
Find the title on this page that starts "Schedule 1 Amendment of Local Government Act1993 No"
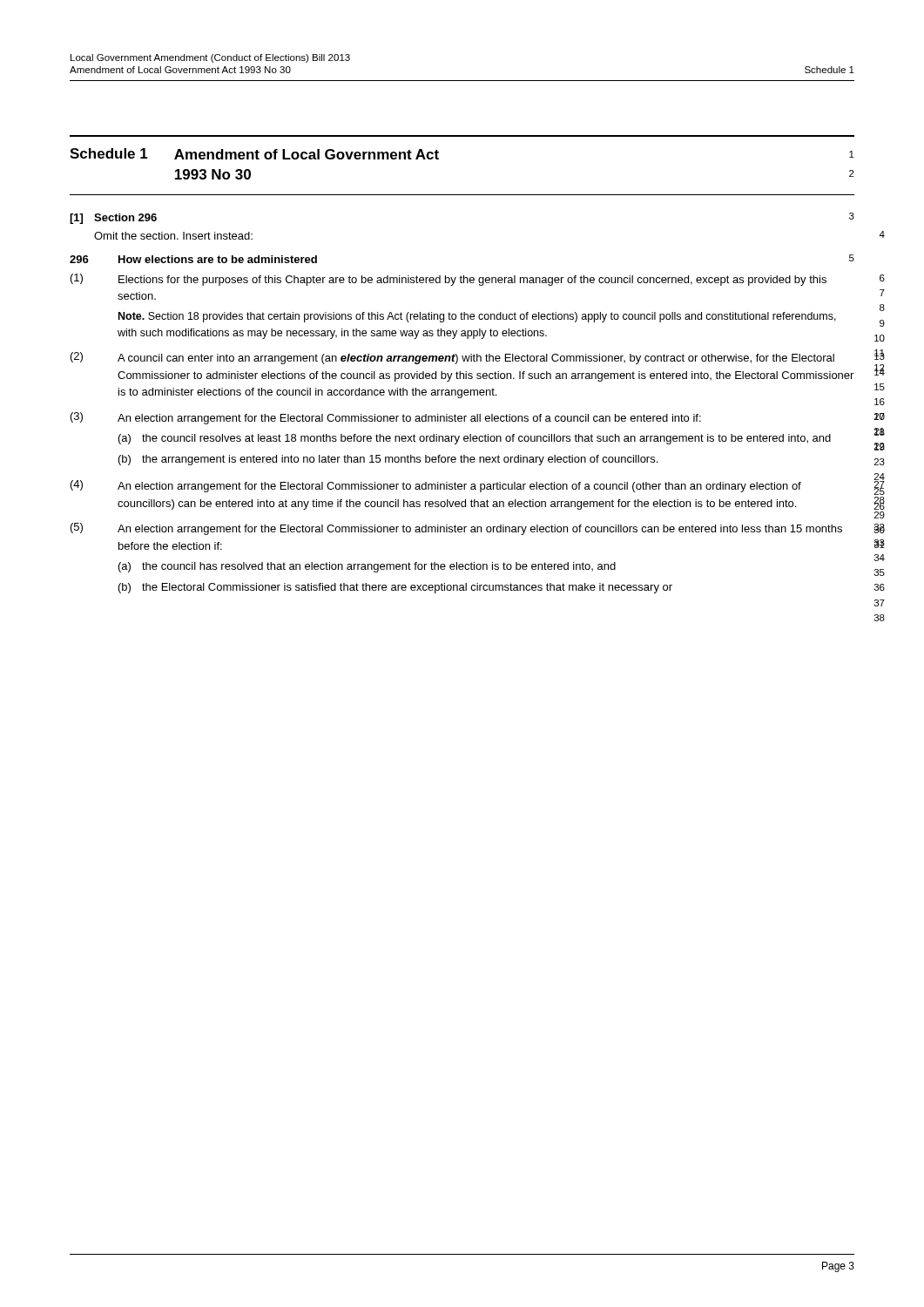pyautogui.click(x=108, y=153)
